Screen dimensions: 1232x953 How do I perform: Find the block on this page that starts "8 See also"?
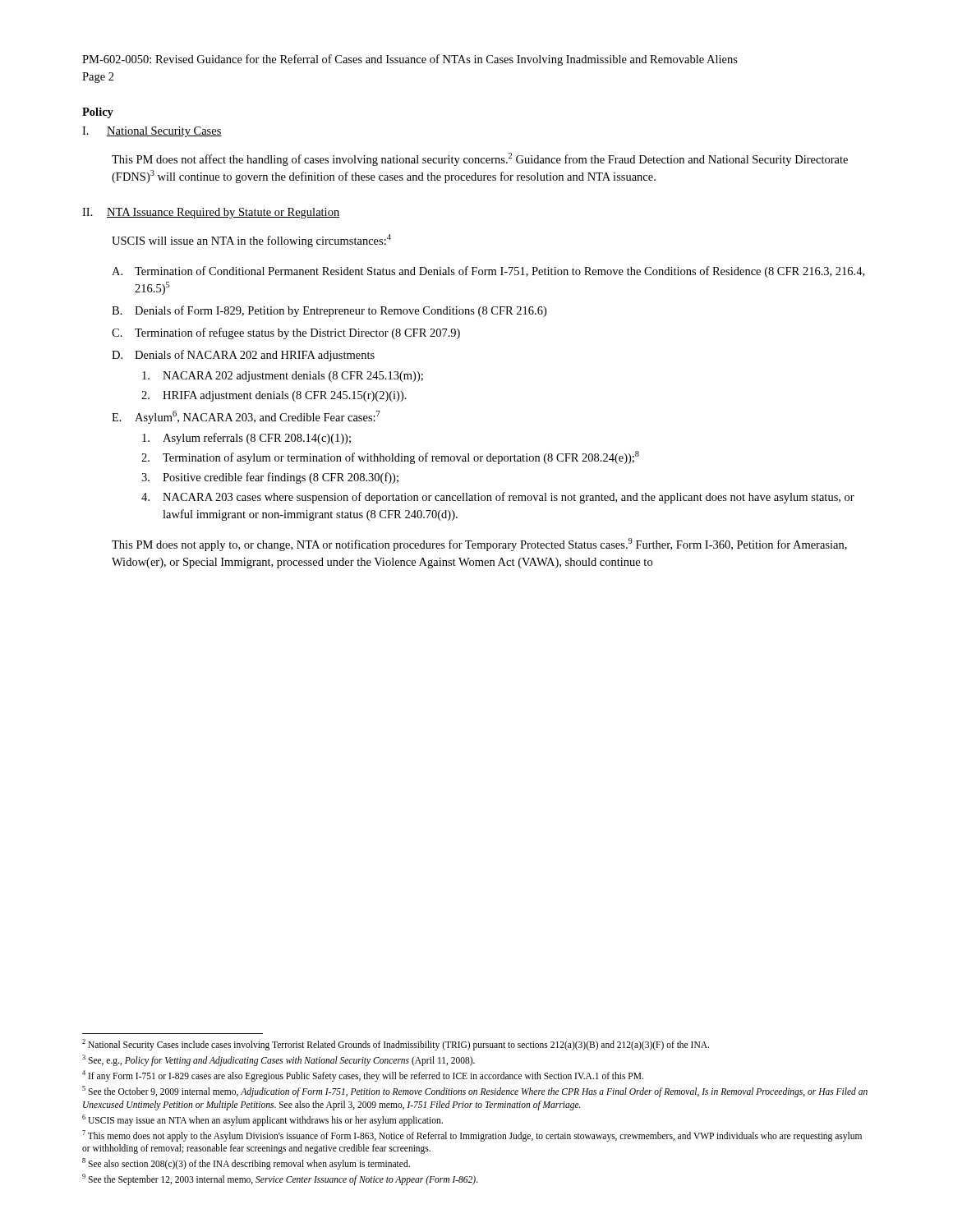pyautogui.click(x=246, y=1164)
